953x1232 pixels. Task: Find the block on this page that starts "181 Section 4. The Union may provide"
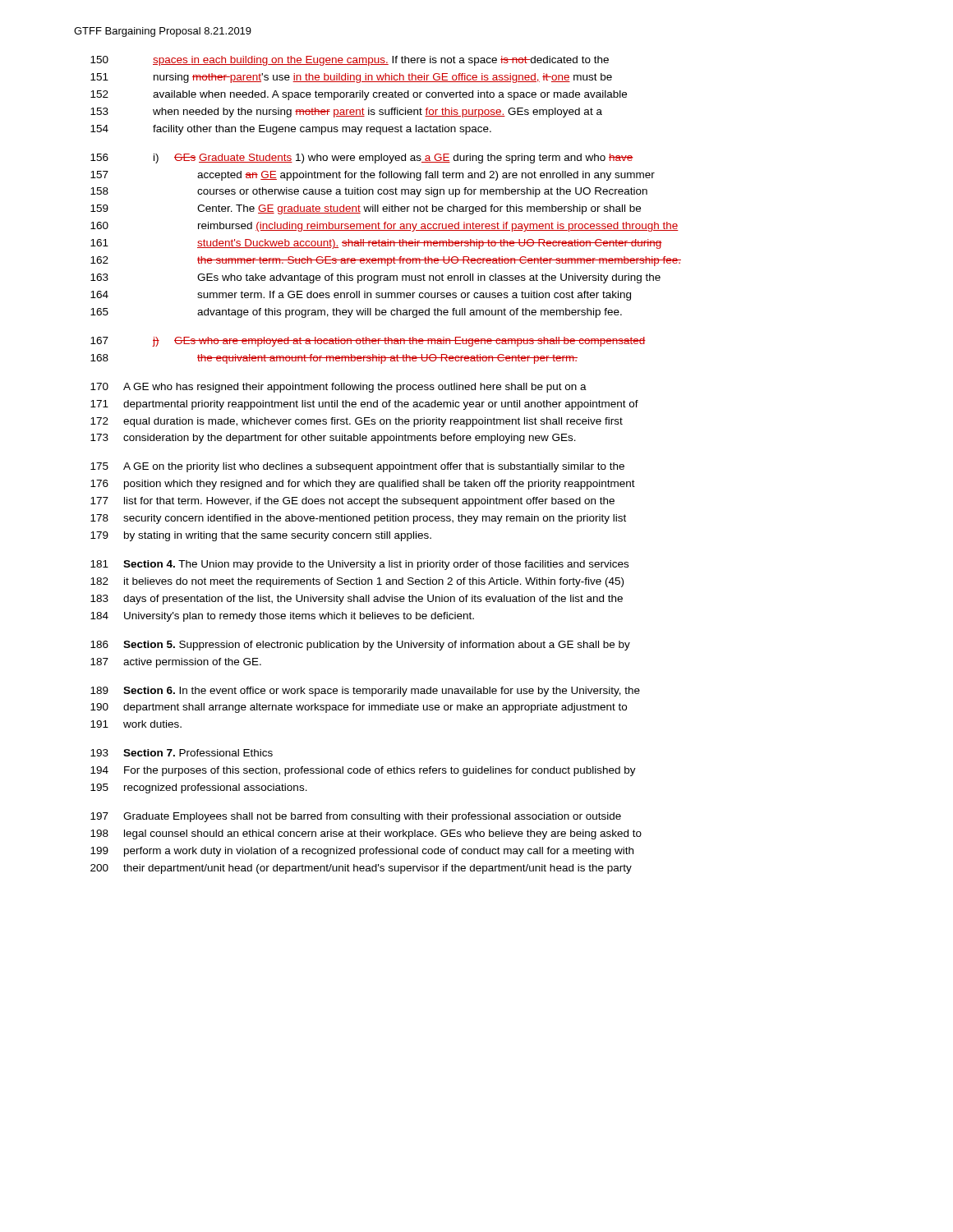click(476, 590)
